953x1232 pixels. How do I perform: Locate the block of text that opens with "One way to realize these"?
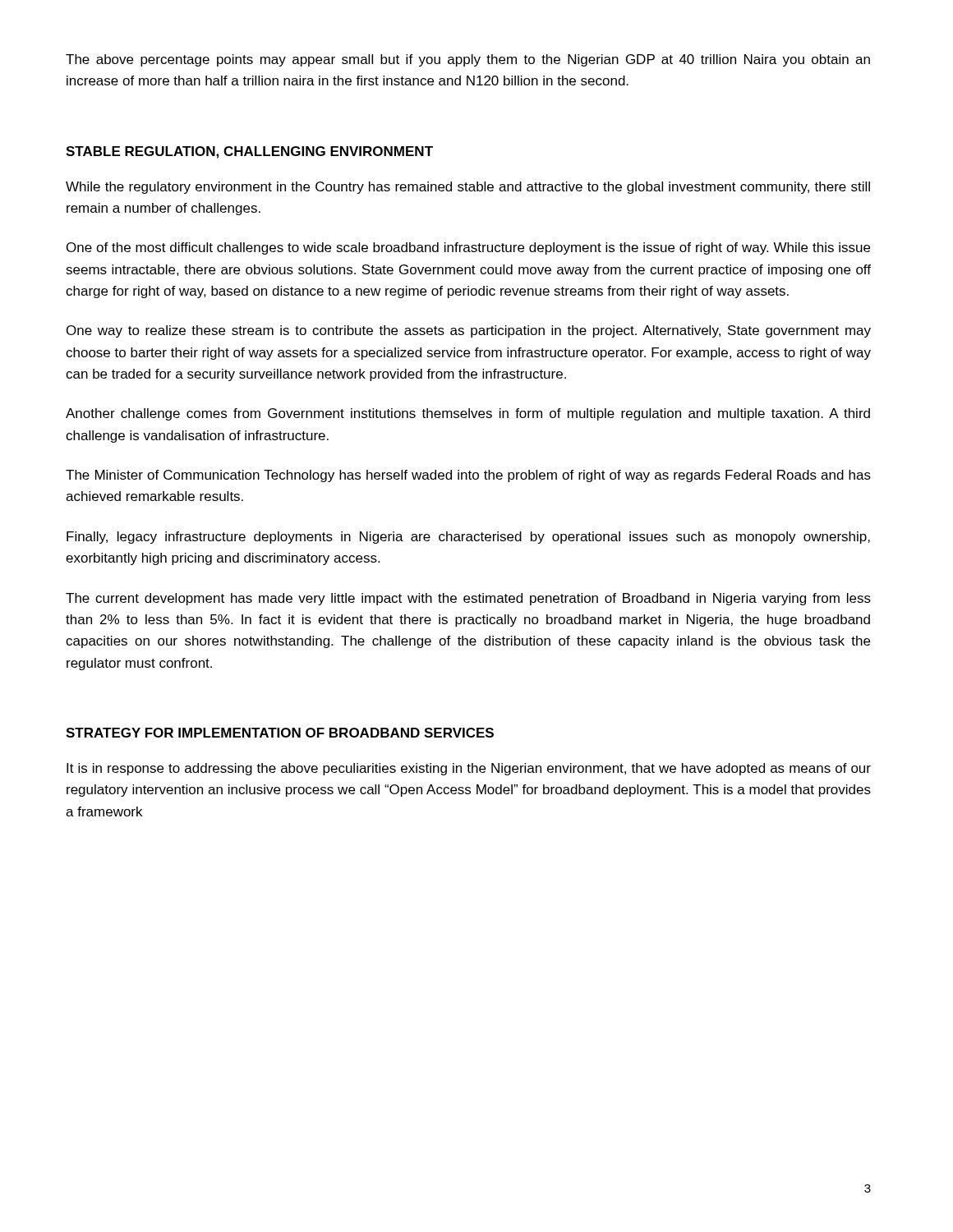tap(468, 353)
